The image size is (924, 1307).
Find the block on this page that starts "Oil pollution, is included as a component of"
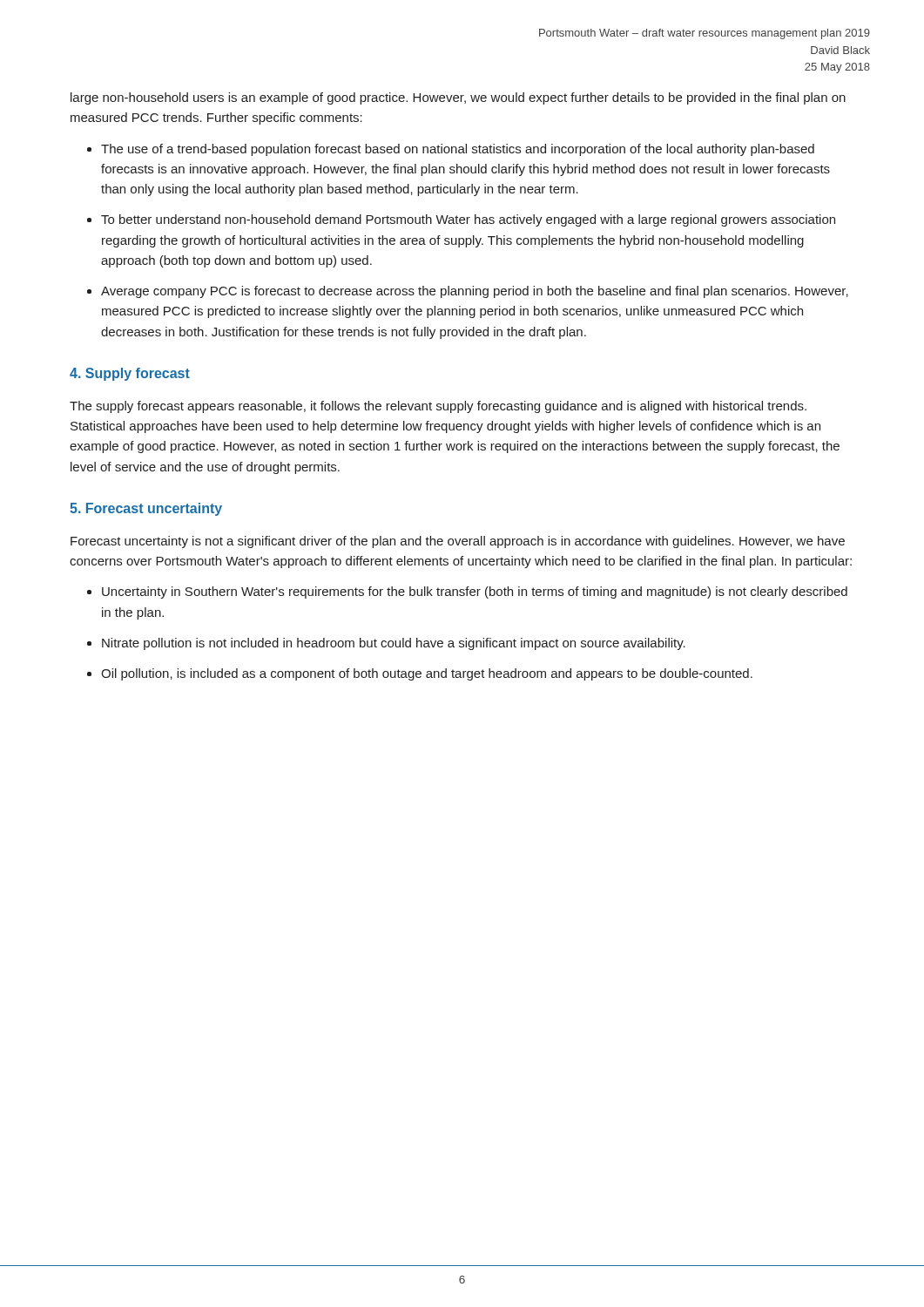point(478,673)
